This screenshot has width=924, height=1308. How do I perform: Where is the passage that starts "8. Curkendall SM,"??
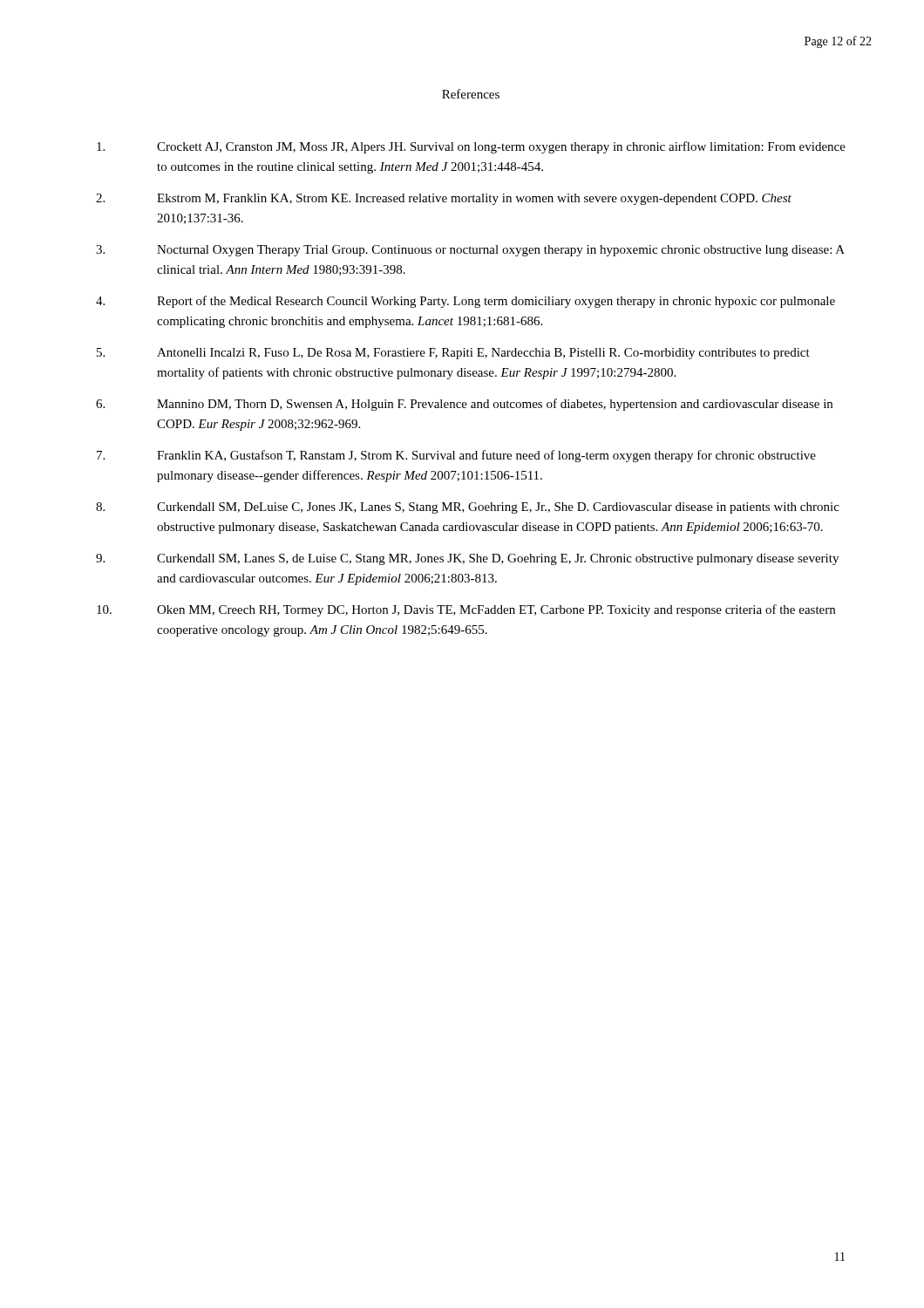(471, 517)
